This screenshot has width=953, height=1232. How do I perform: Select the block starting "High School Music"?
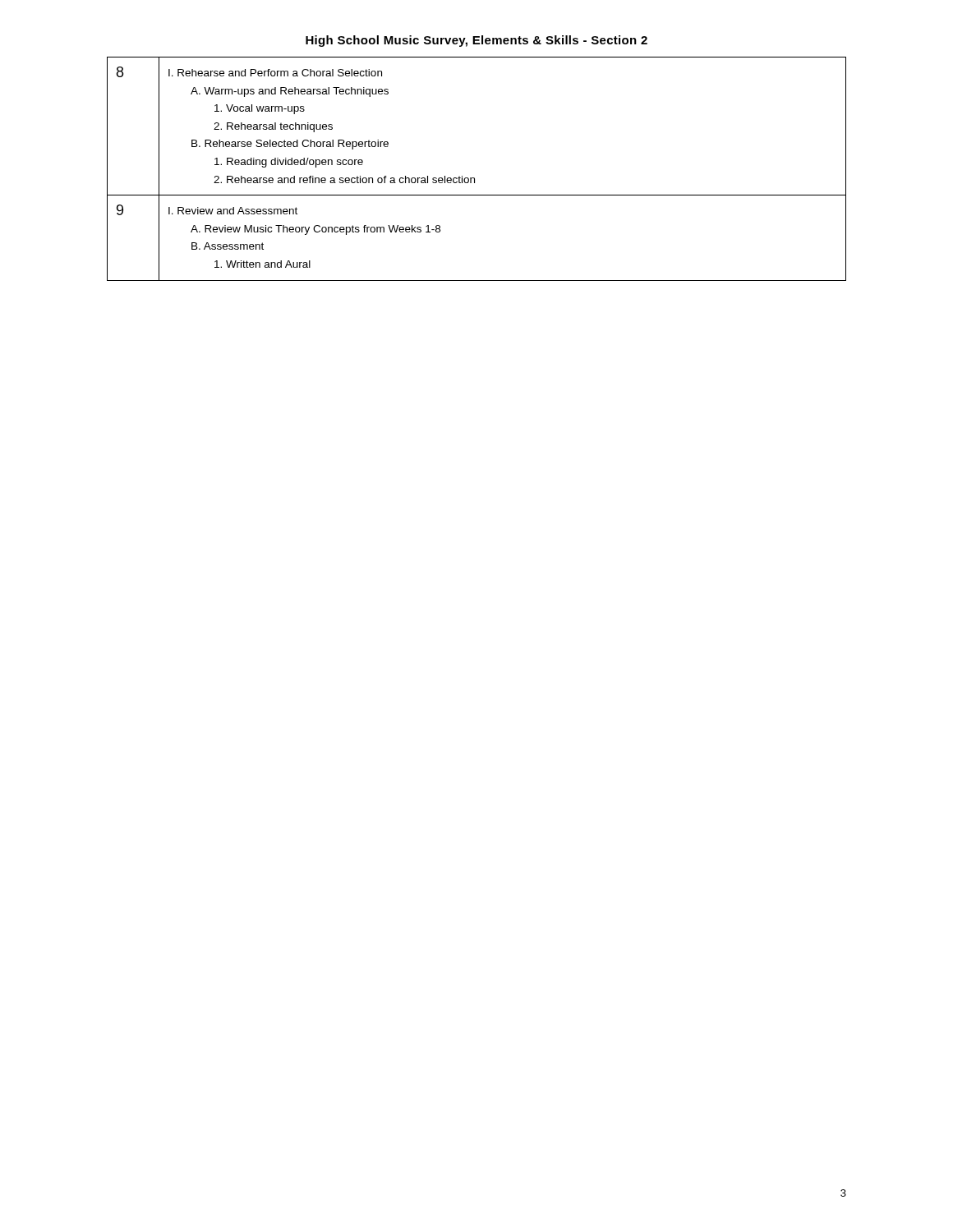(x=476, y=40)
